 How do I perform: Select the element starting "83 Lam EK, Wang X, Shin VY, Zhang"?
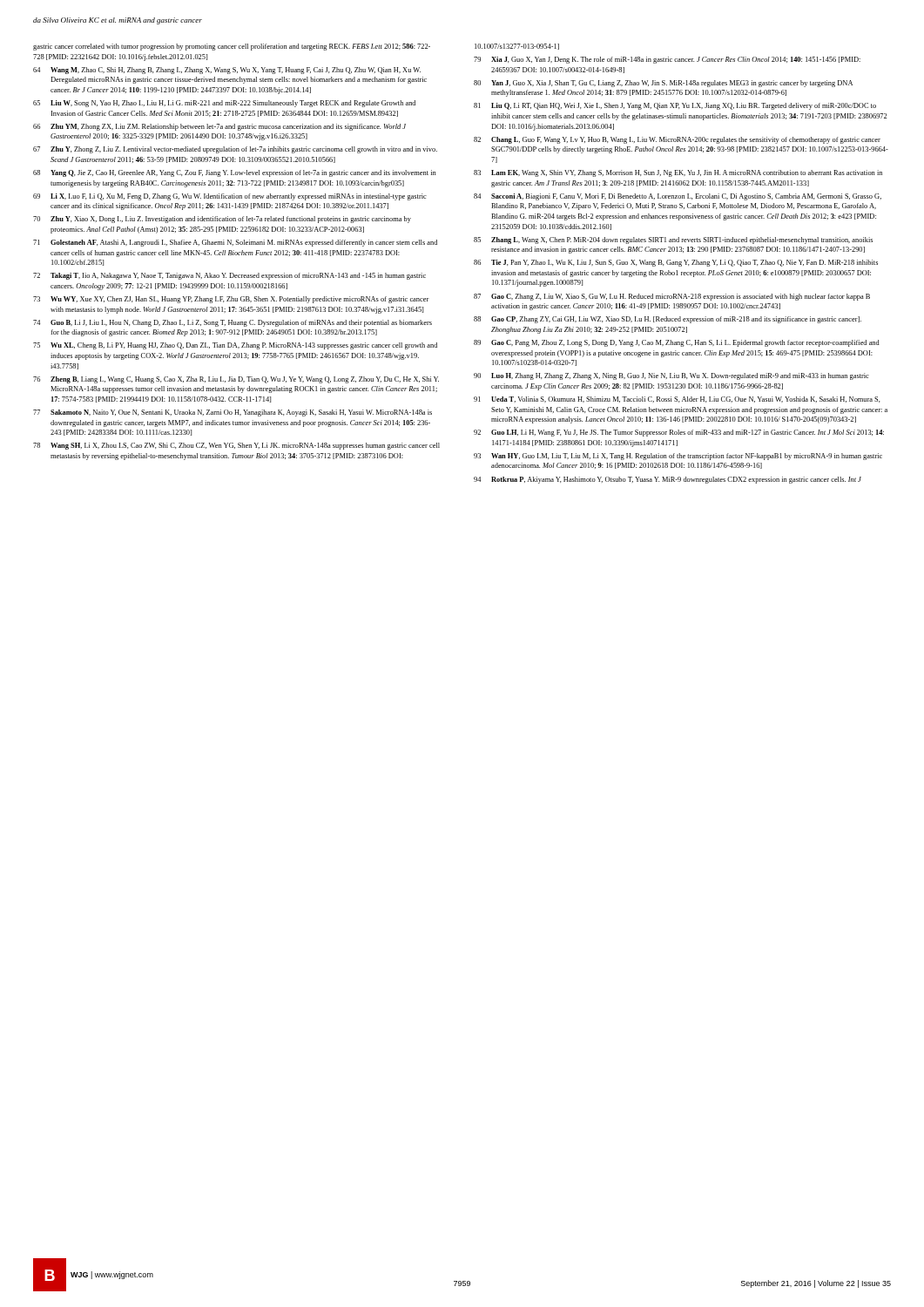682,178
